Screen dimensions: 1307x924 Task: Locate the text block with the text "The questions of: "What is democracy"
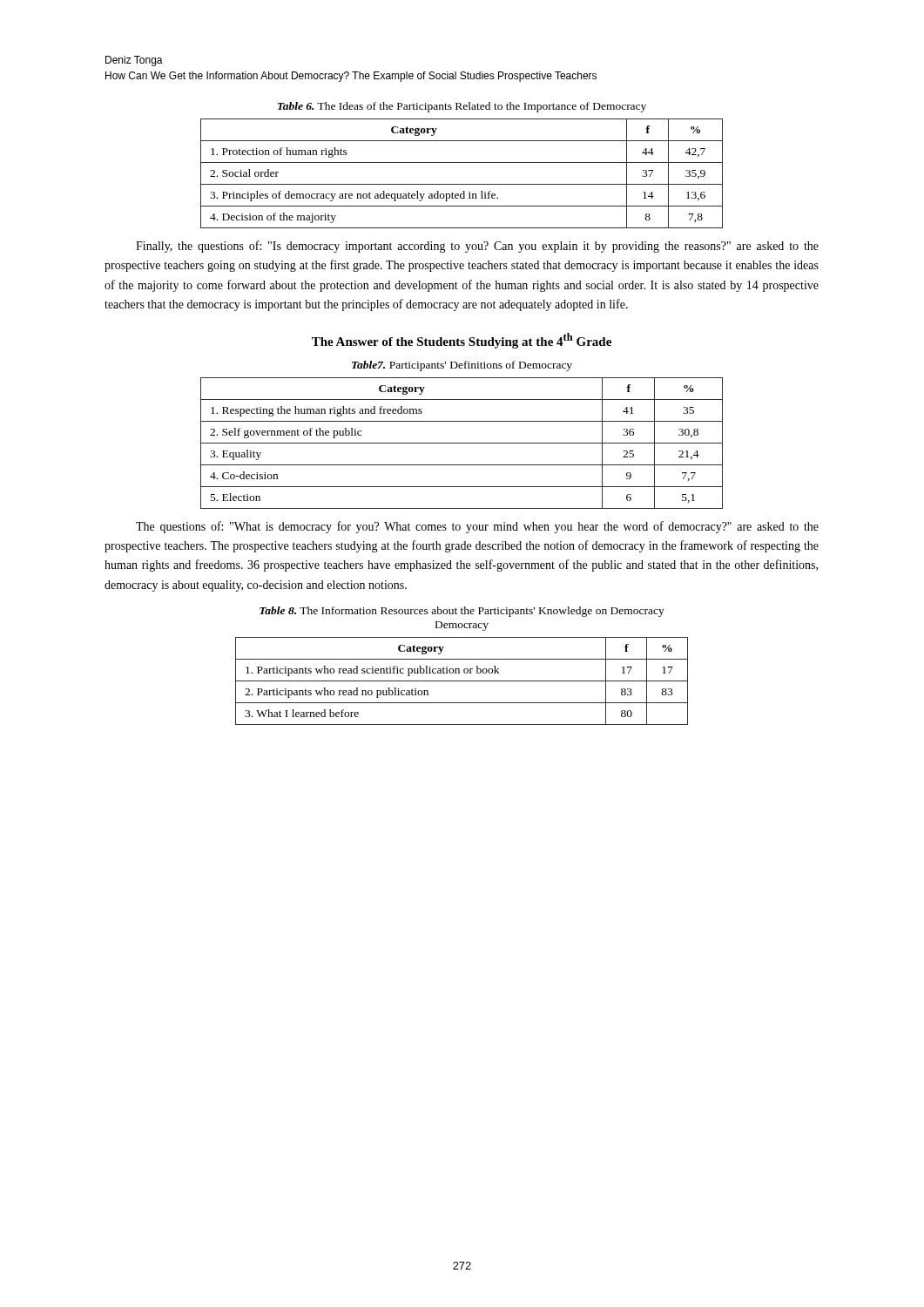point(462,556)
